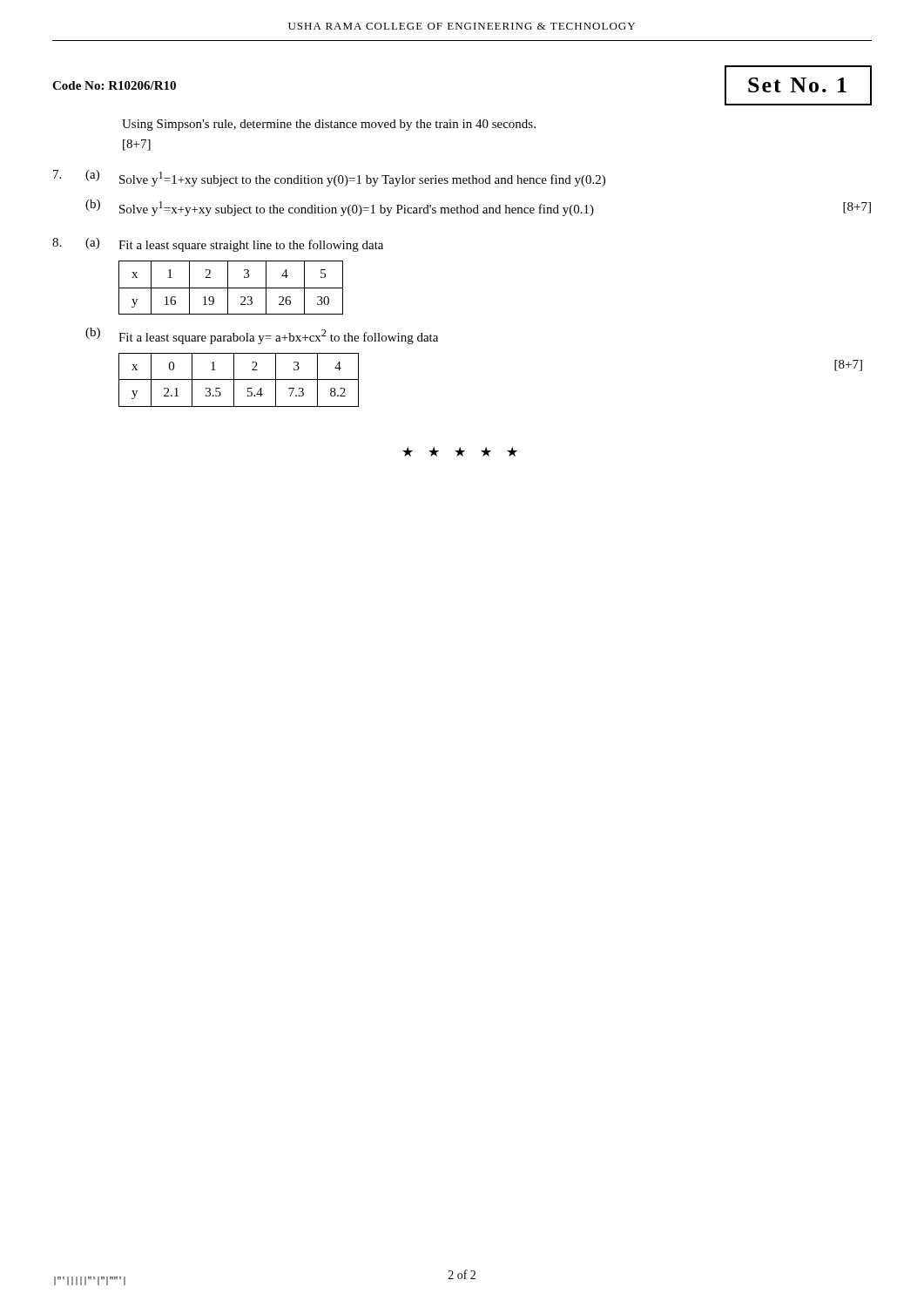Find "★ ★ ★ ★ ★" on this page

(462, 451)
